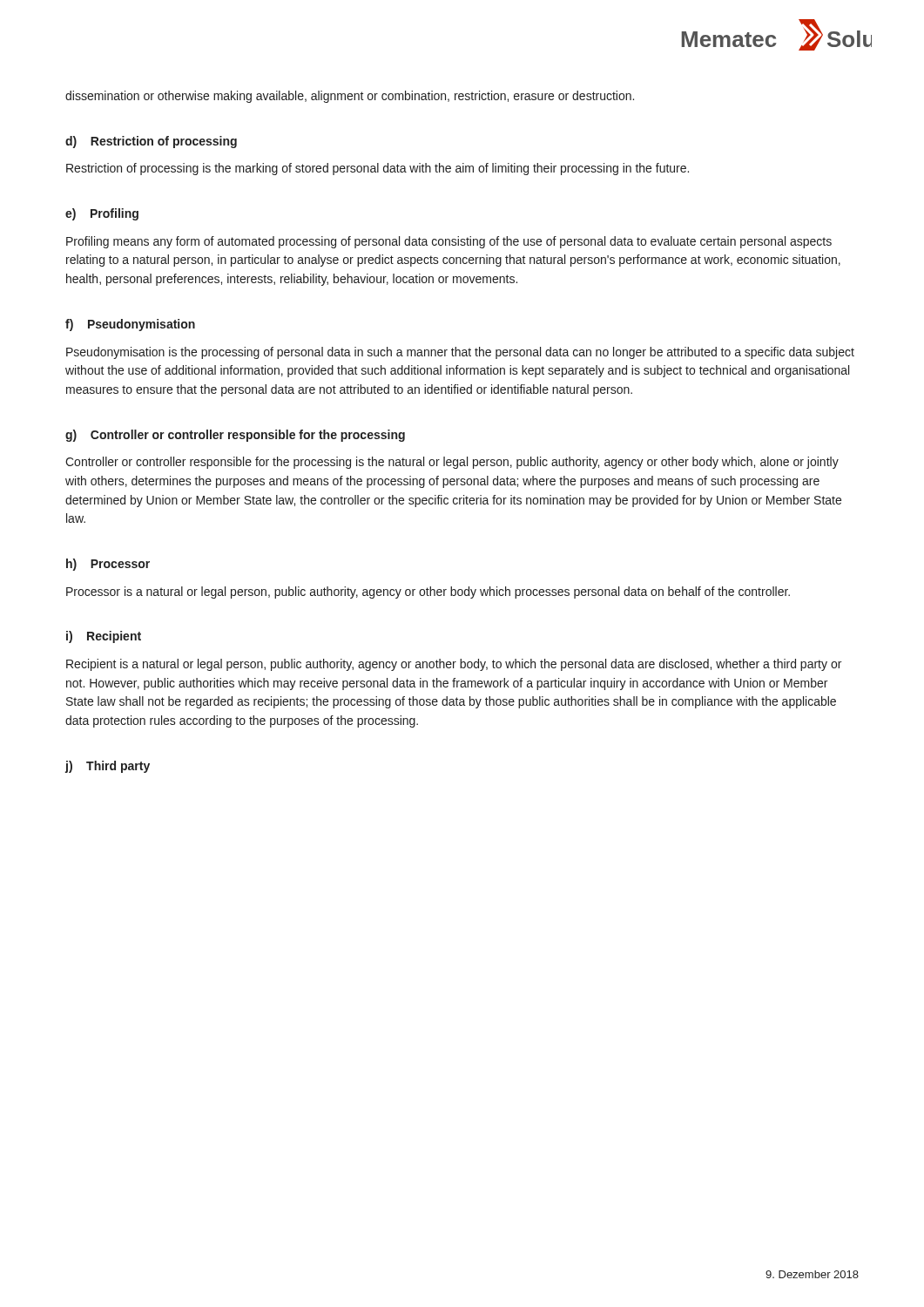The image size is (924, 1307).
Task: Select the text block that reads "Restriction of processing is the marking of"
Action: click(x=462, y=169)
